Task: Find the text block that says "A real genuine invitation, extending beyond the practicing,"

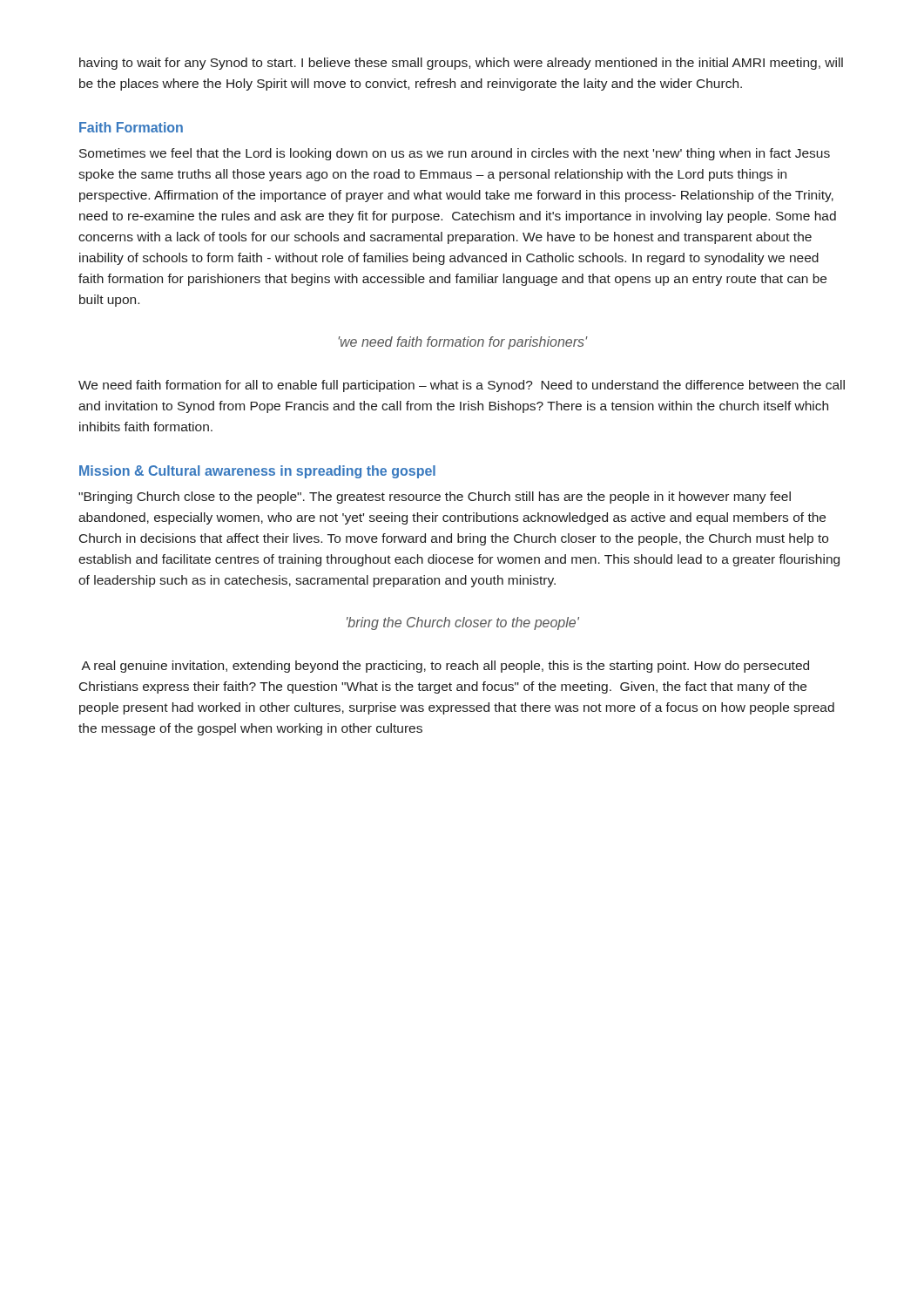Action: [x=457, y=697]
